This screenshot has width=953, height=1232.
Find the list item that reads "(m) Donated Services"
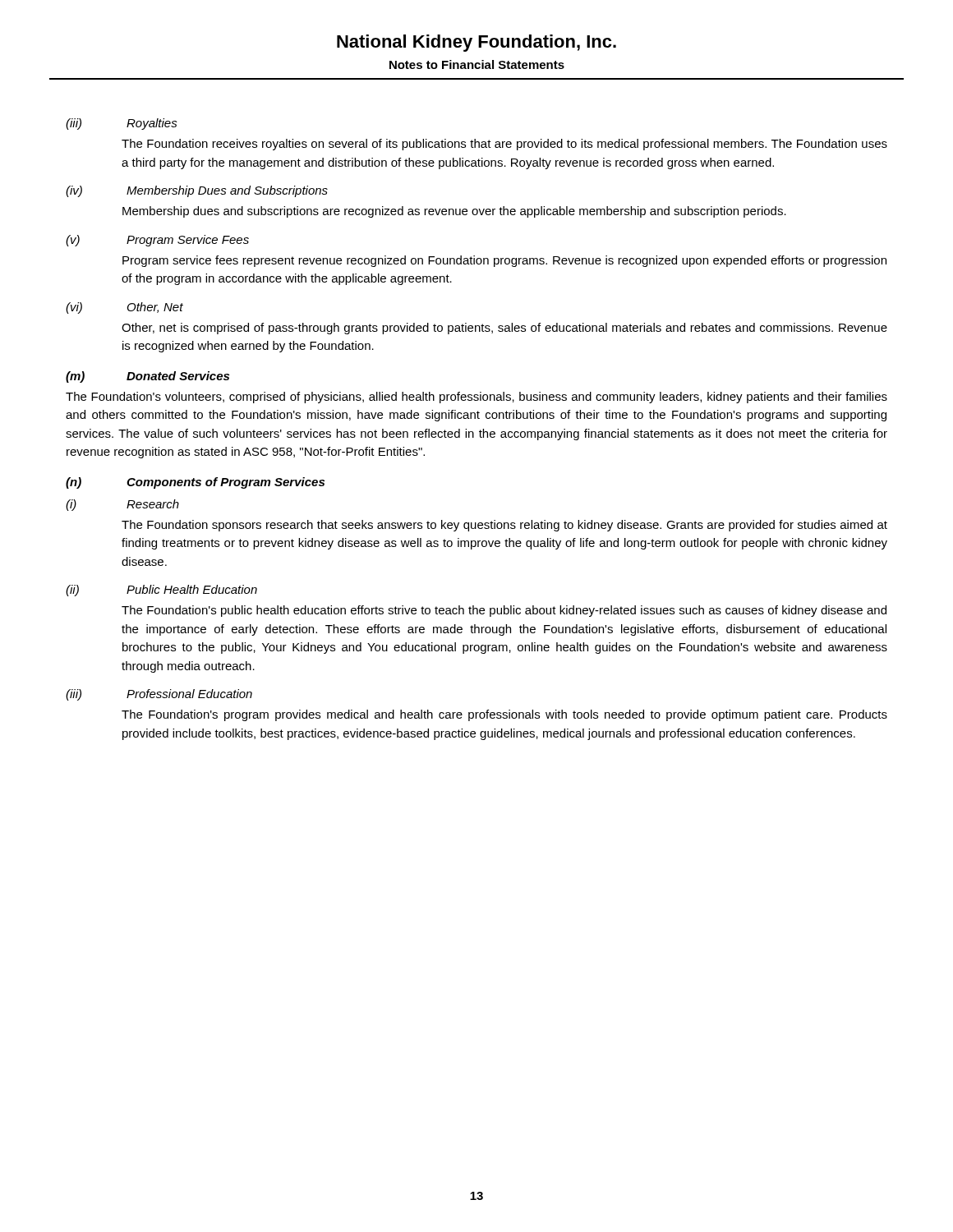[x=148, y=375]
